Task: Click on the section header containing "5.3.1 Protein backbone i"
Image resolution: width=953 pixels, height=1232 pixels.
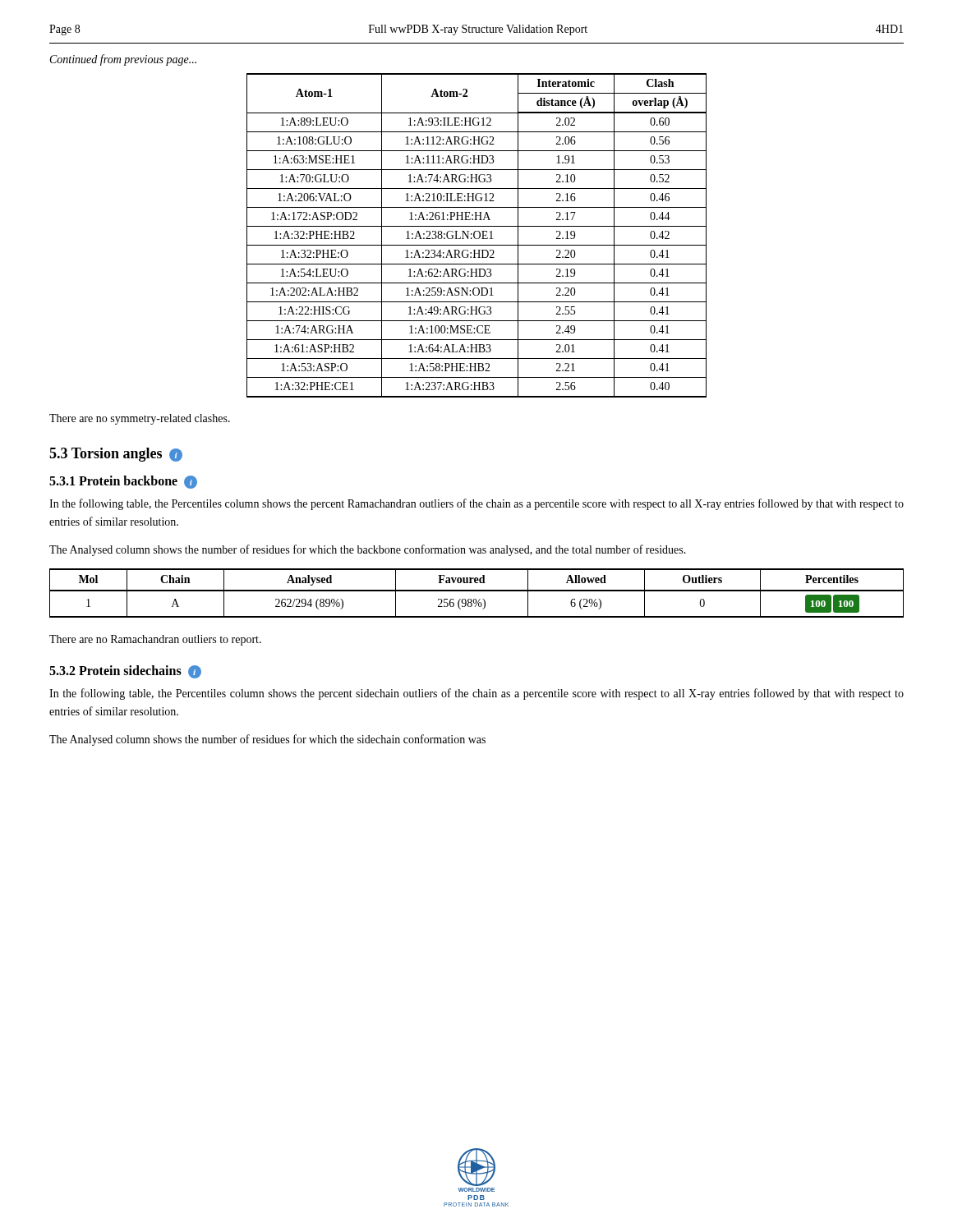Action: click(x=123, y=481)
